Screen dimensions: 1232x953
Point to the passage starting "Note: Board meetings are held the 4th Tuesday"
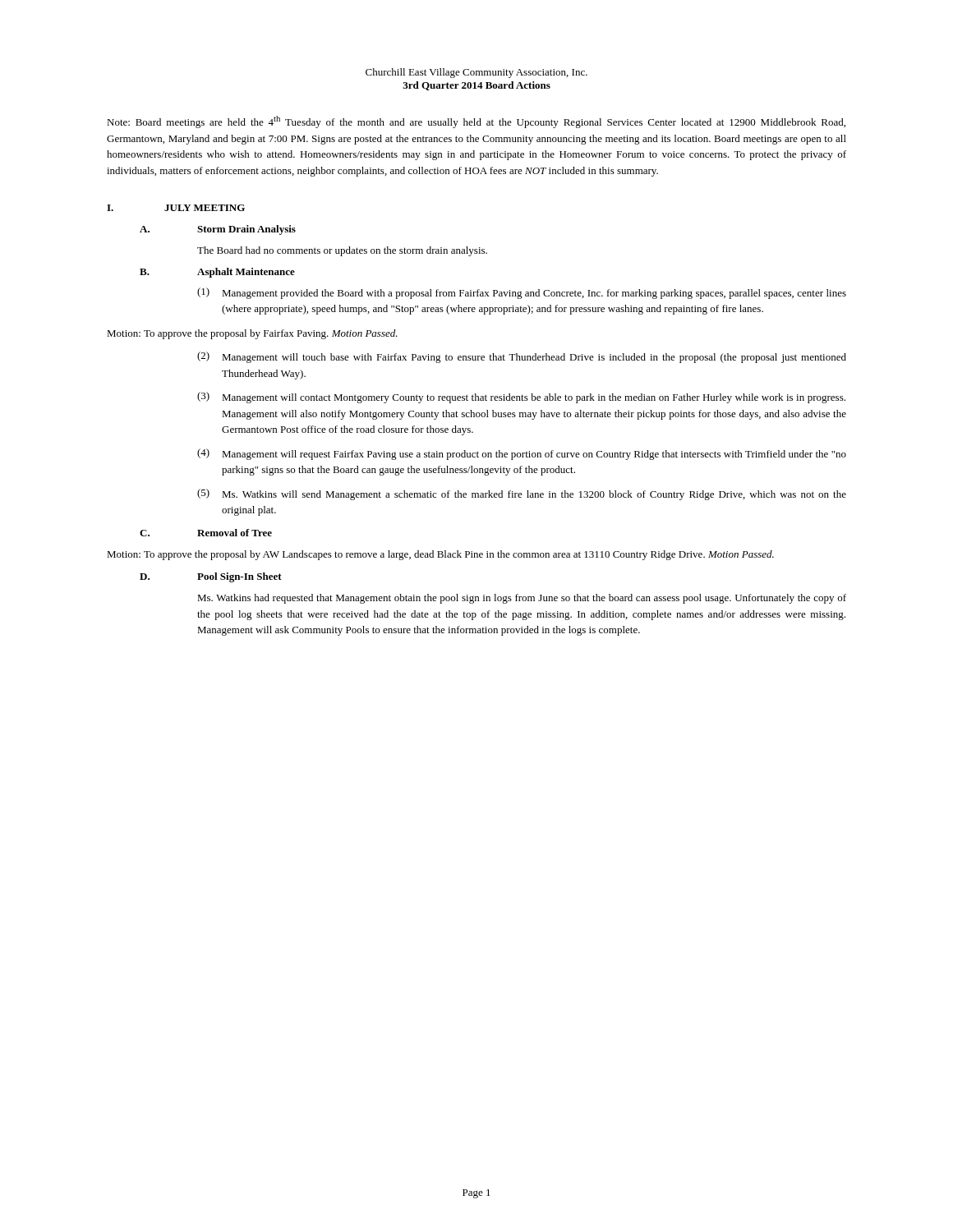tap(476, 145)
